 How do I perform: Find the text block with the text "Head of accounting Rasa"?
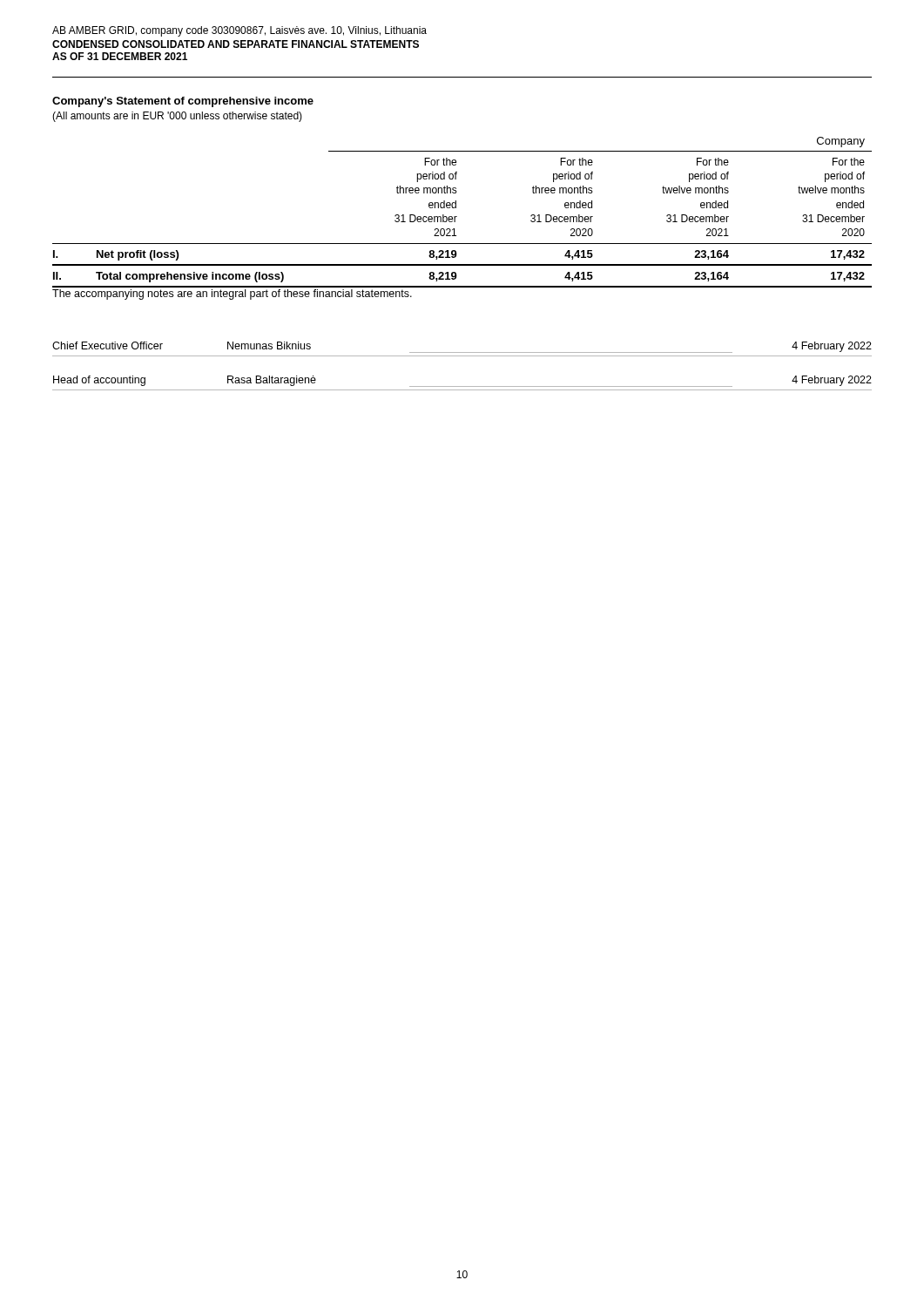(462, 380)
